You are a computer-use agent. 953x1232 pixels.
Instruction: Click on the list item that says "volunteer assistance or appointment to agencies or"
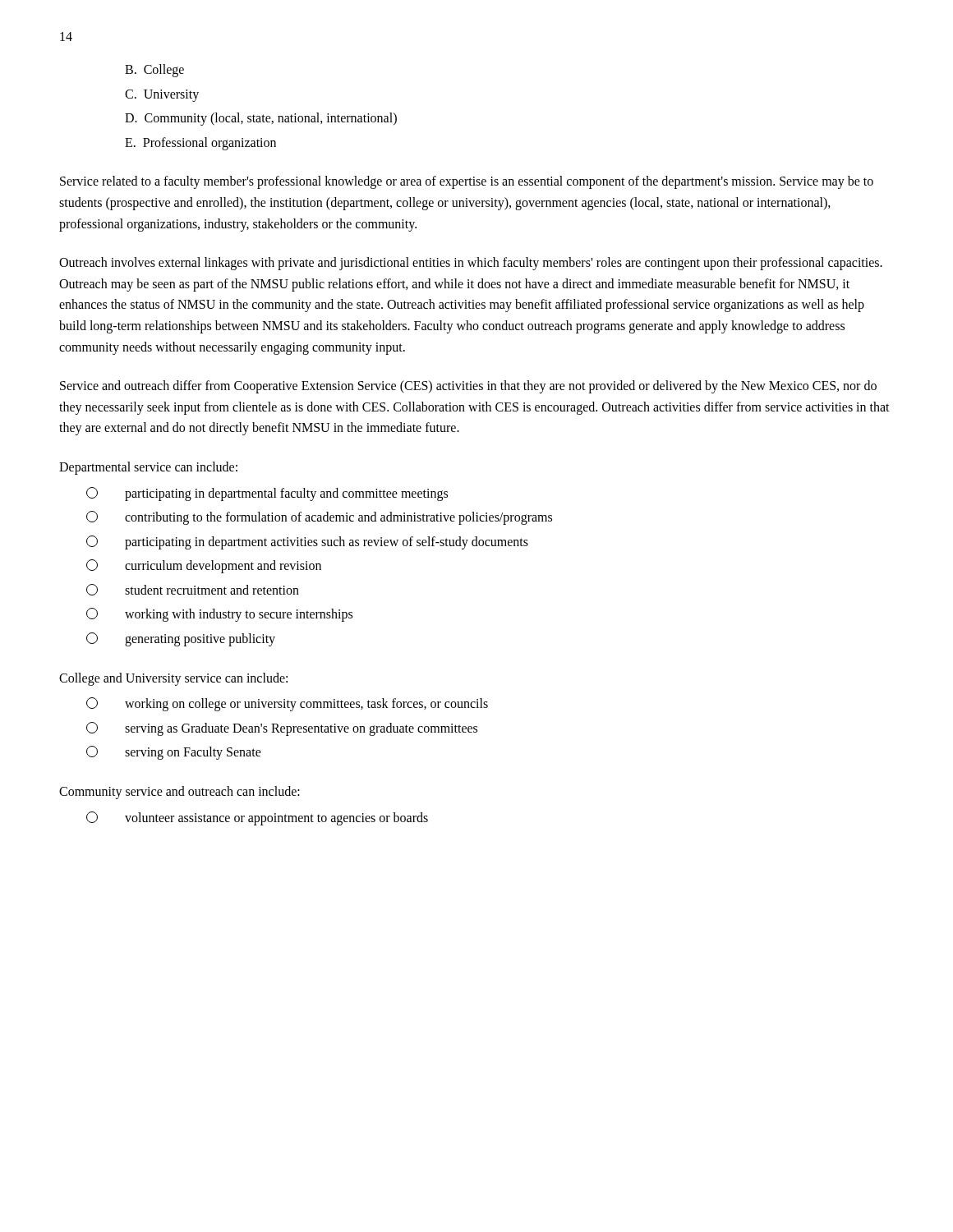pyautogui.click(x=257, y=818)
